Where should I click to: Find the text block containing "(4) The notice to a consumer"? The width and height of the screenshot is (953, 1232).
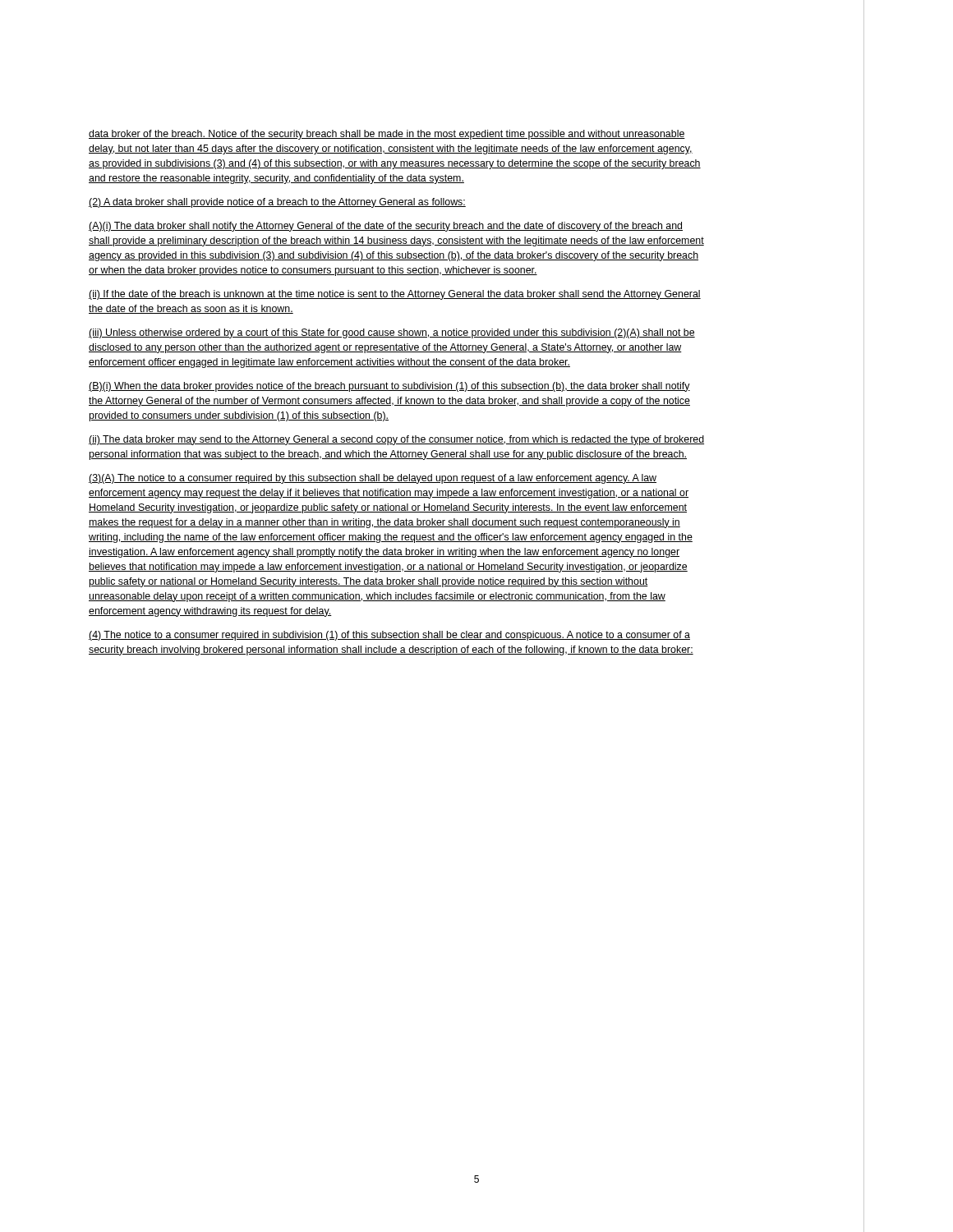click(x=391, y=642)
